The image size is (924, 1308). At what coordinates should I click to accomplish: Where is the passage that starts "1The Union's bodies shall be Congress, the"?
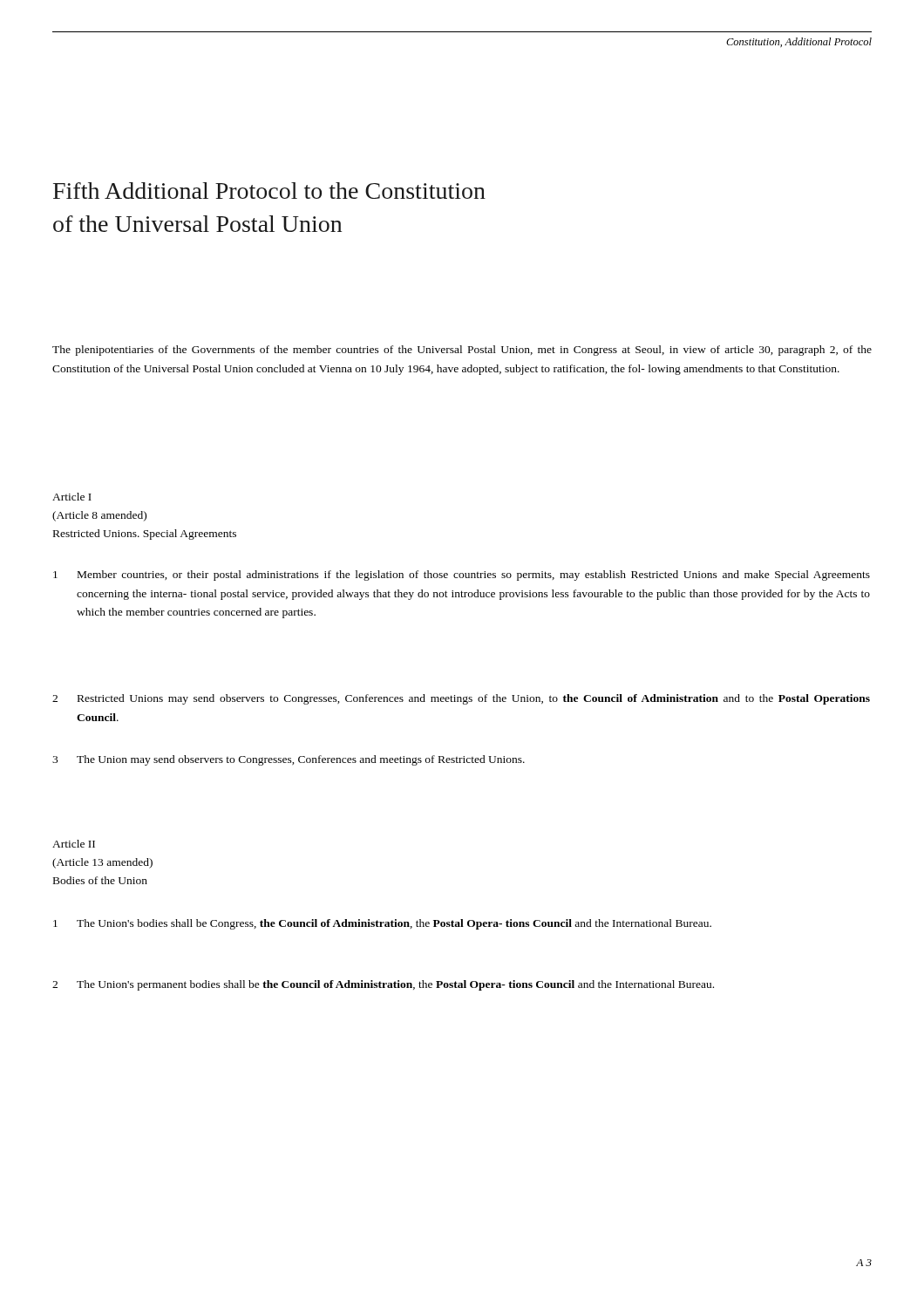[x=461, y=923]
